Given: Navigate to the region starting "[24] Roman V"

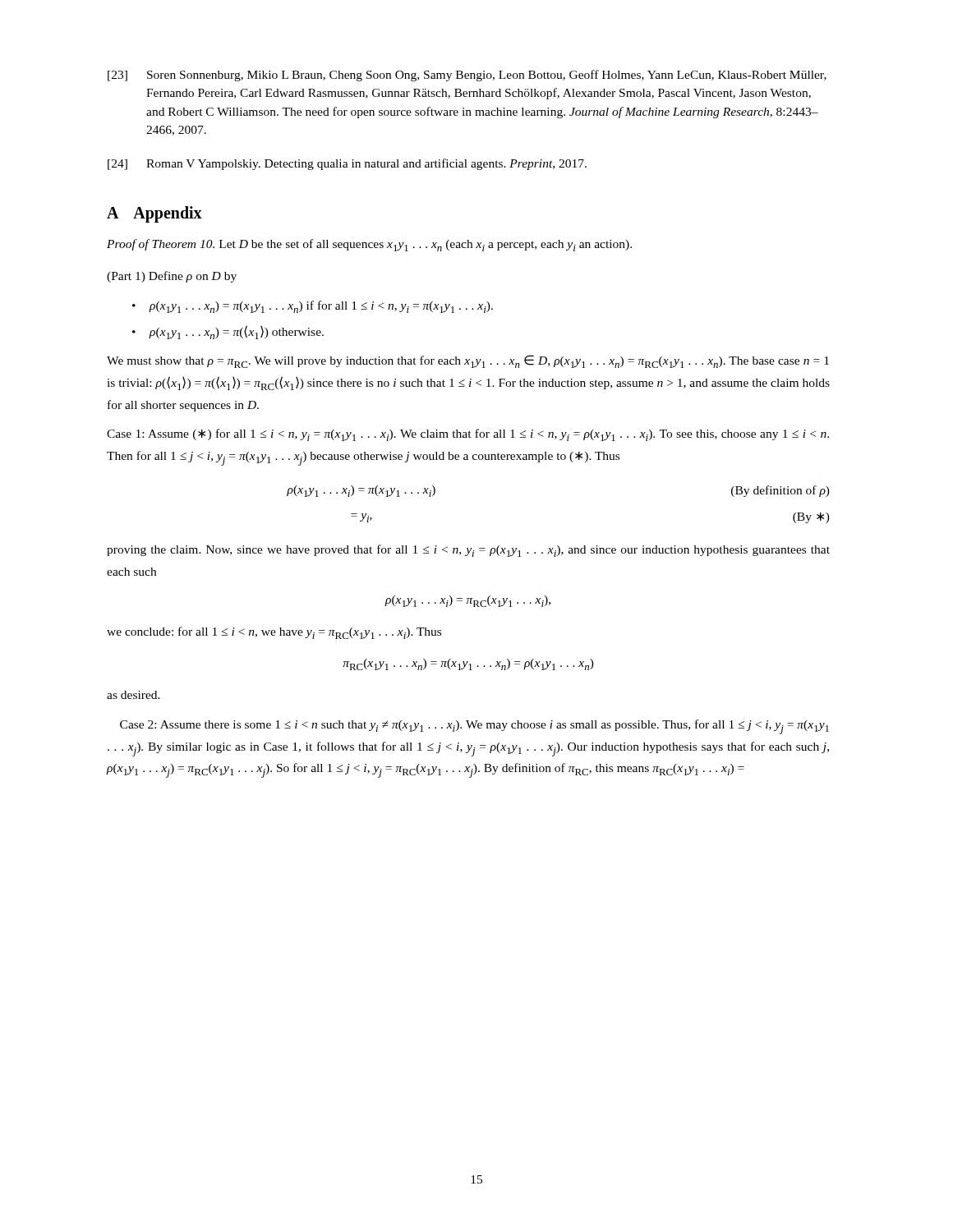Looking at the screenshot, I should (x=468, y=163).
